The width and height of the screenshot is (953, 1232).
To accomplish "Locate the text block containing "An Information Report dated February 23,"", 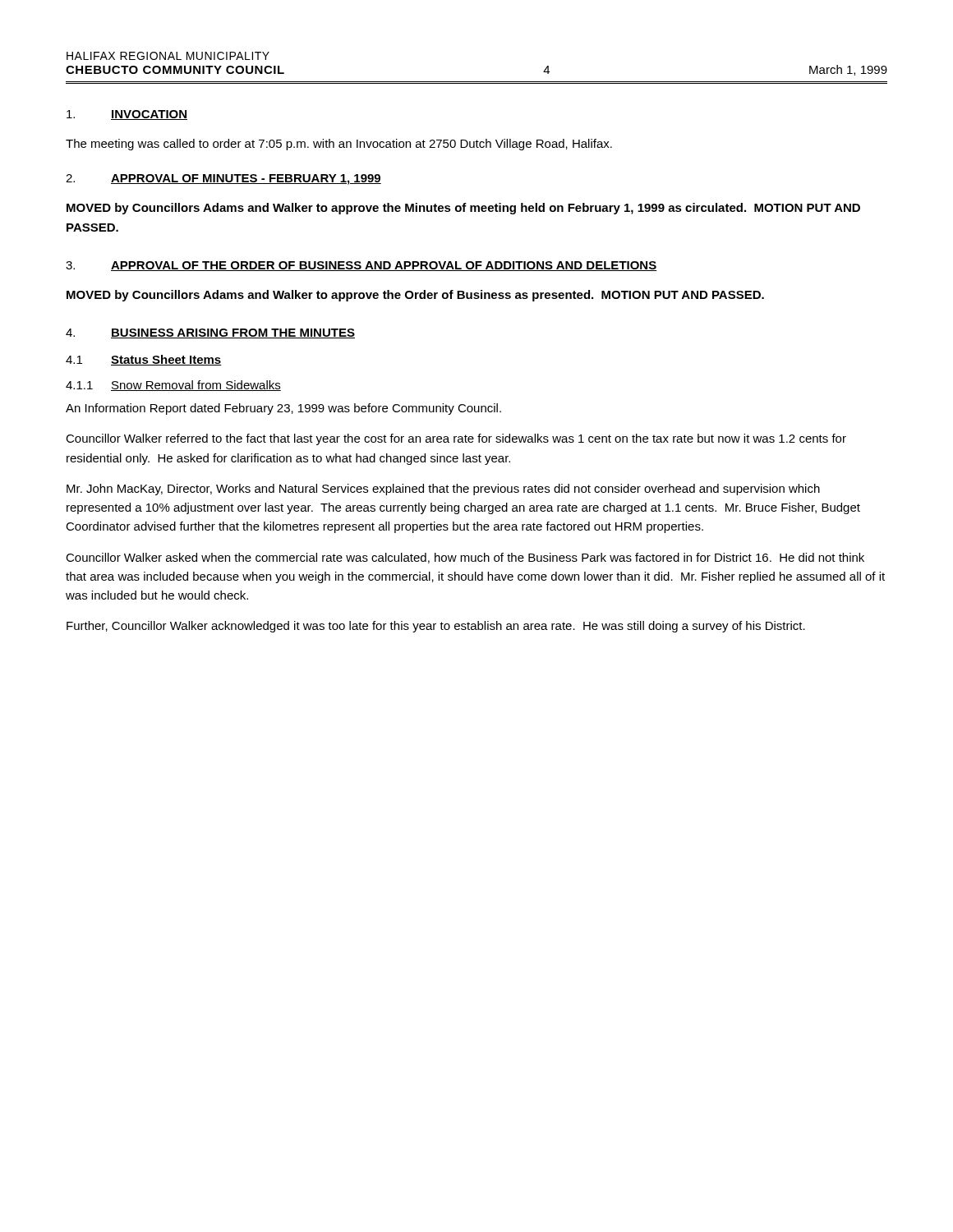I will pyautogui.click(x=284, y=408).
